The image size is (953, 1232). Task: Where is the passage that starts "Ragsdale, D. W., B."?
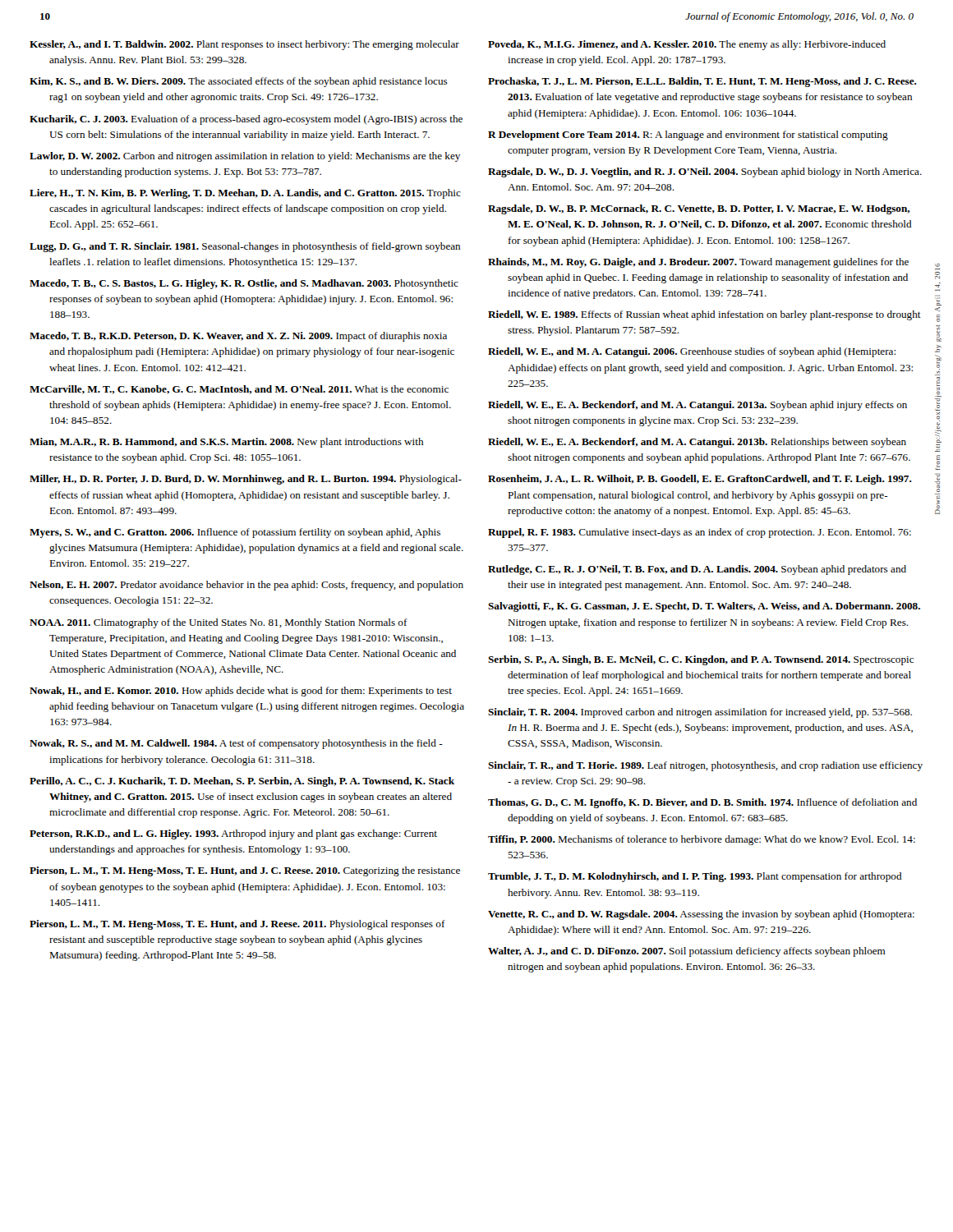(x=700, y=224)
